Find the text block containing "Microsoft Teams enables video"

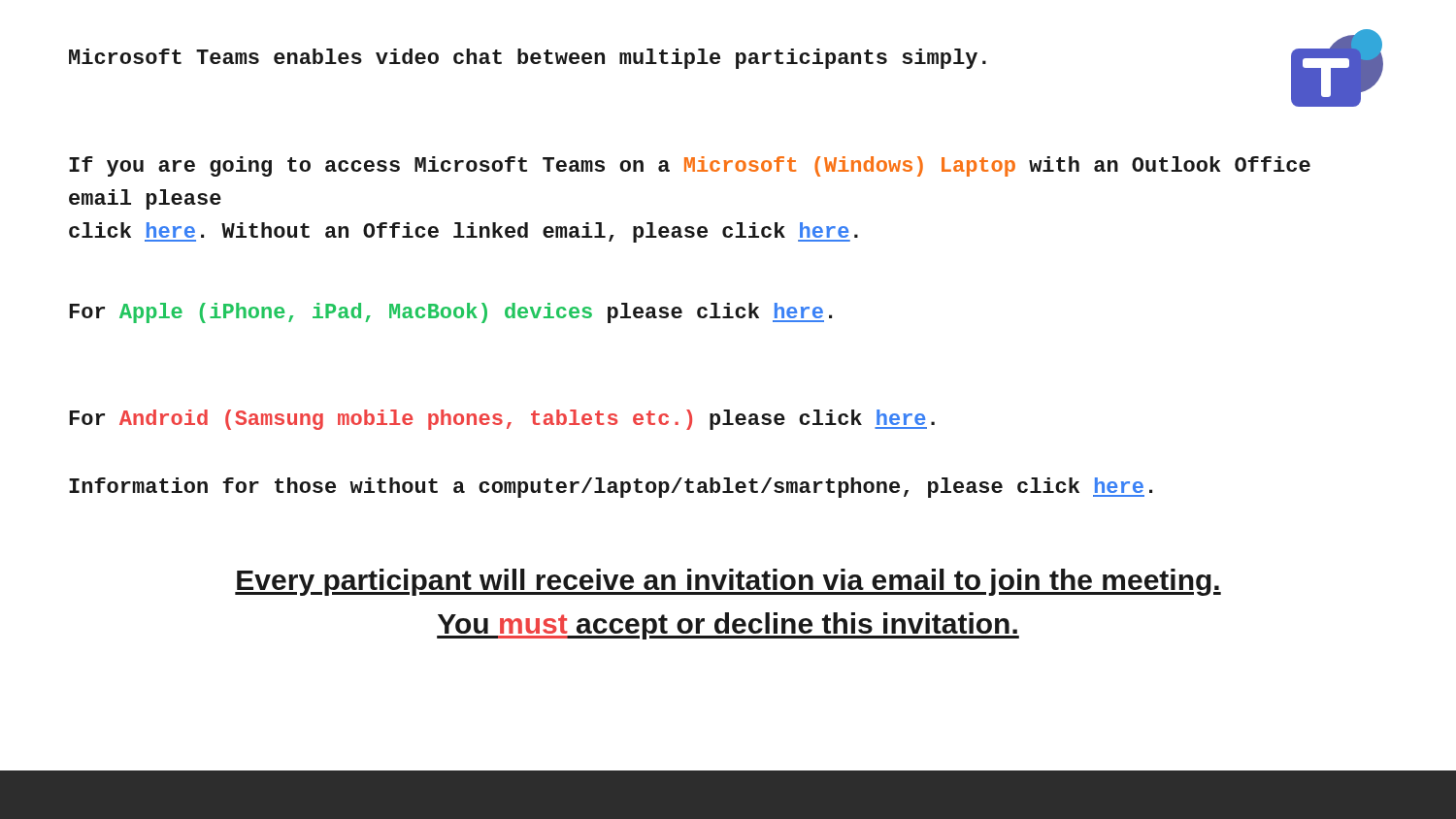click(x=529, y=59)
